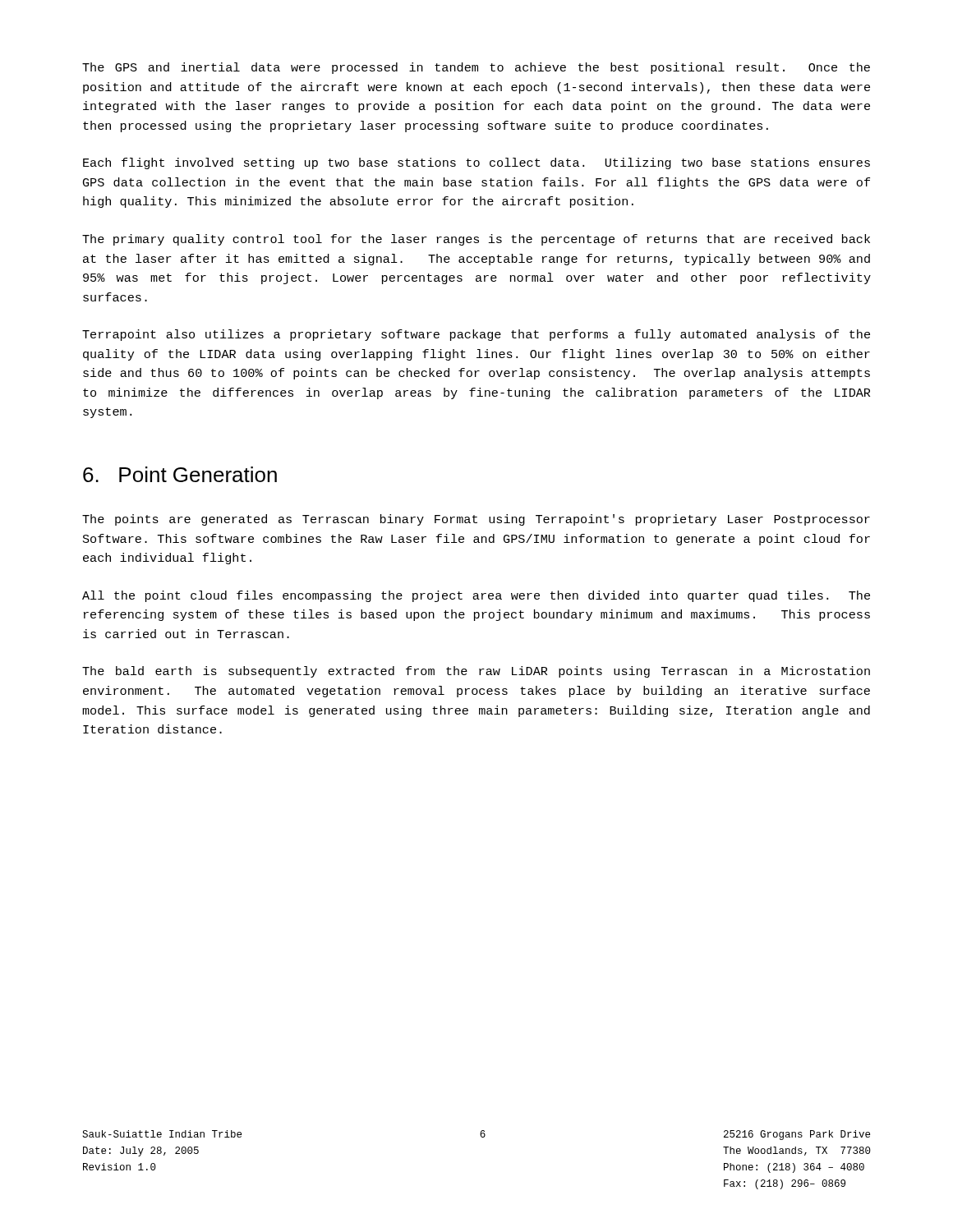Locate the text block that reads "The primary quality"
The image size is (953, 1232).
point(476,269)
